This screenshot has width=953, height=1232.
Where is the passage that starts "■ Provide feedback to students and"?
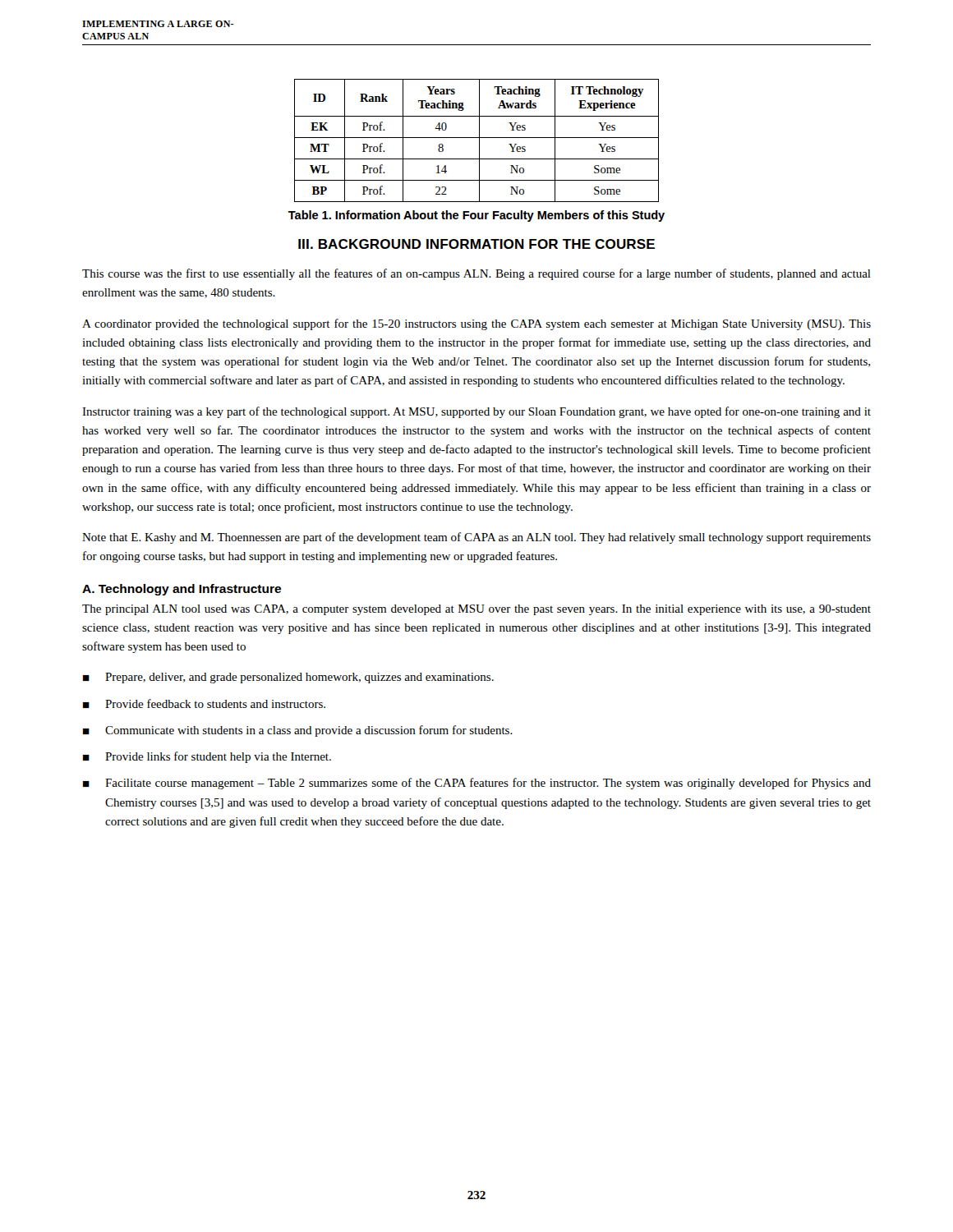204,703
